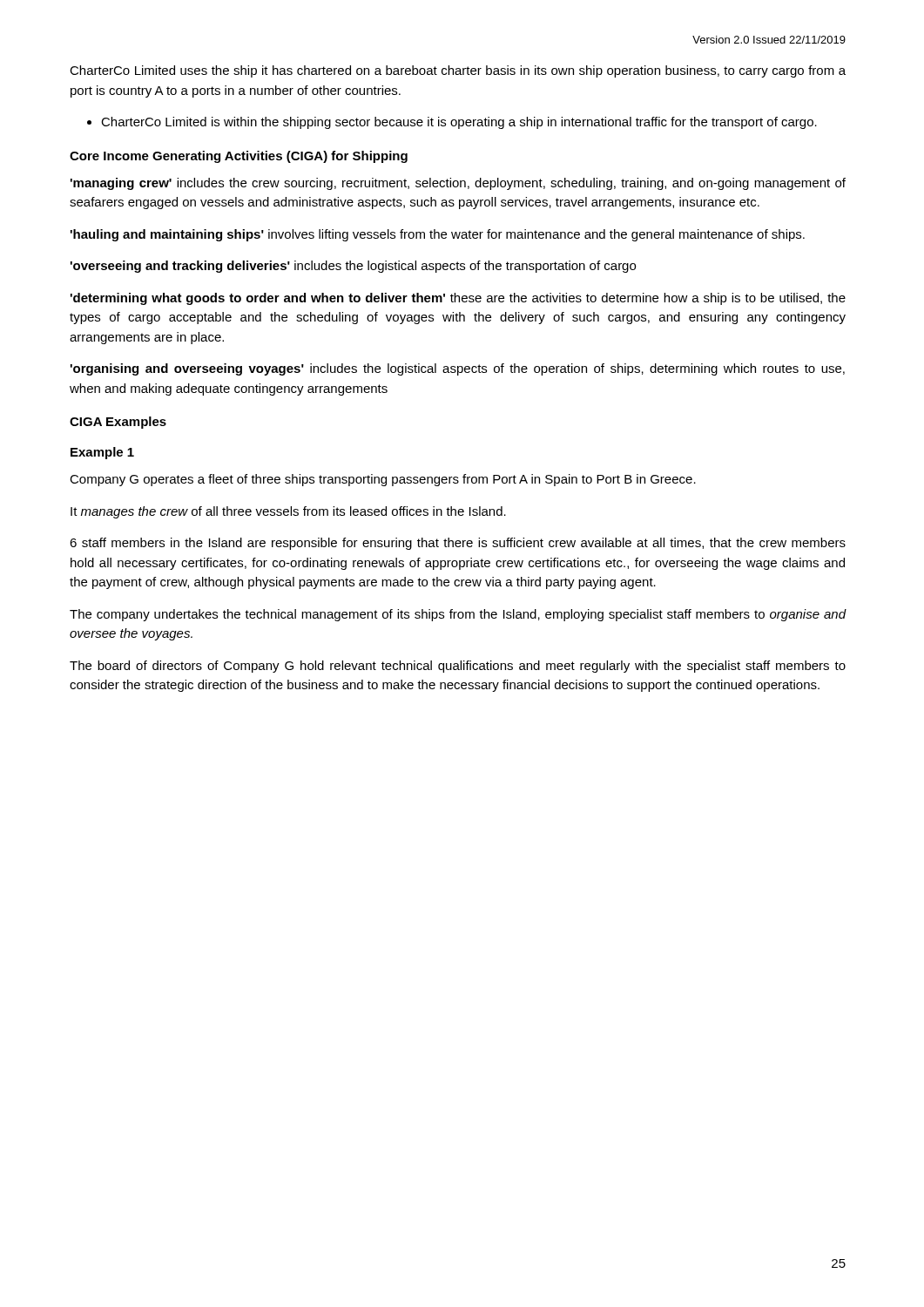
Task: Click on the region starting "Core Income Generating Activities (CIGA)"
Action: pyautogui.click(x=239, y=155)
